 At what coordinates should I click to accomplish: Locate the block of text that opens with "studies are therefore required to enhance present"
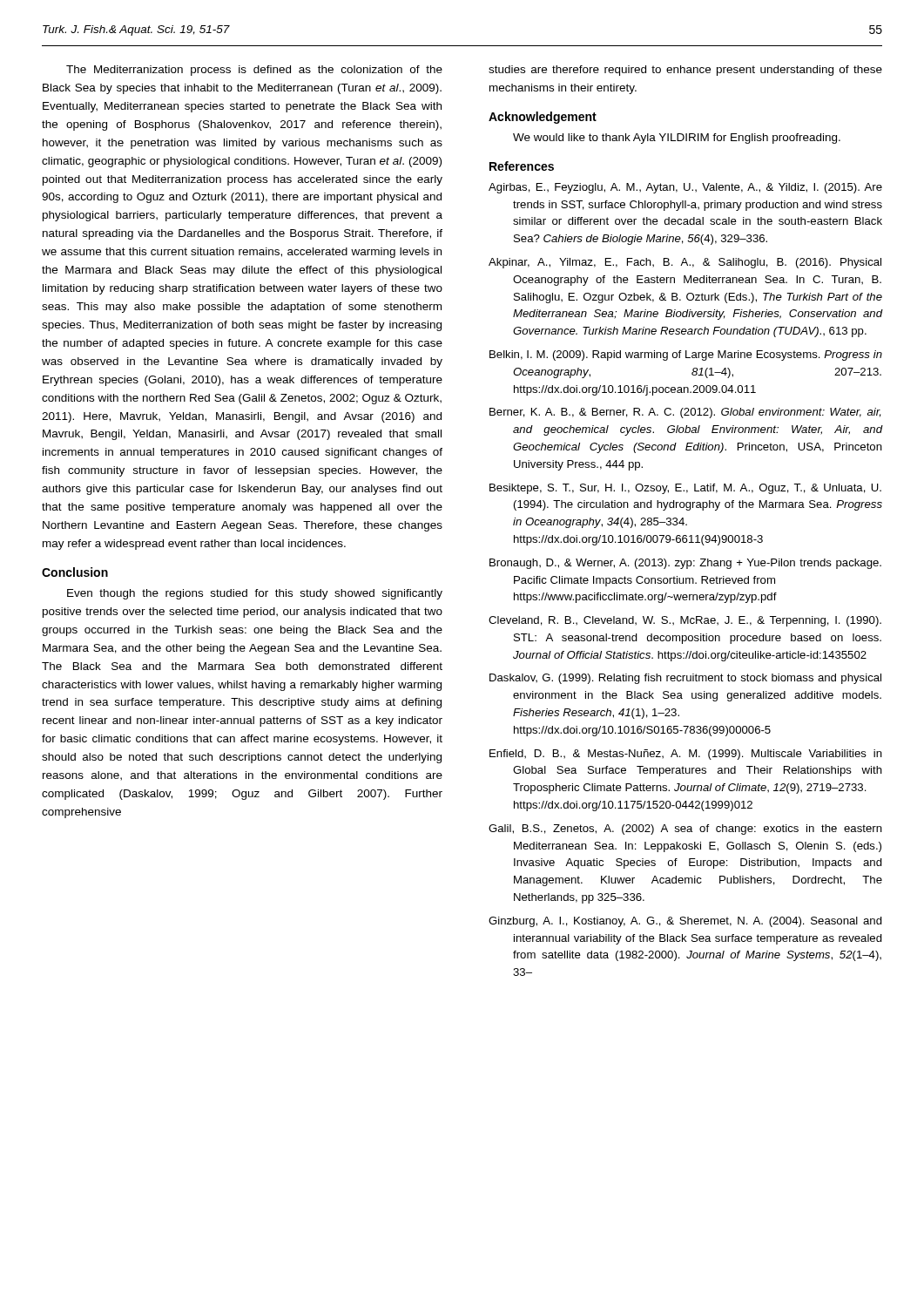point(685,79)
